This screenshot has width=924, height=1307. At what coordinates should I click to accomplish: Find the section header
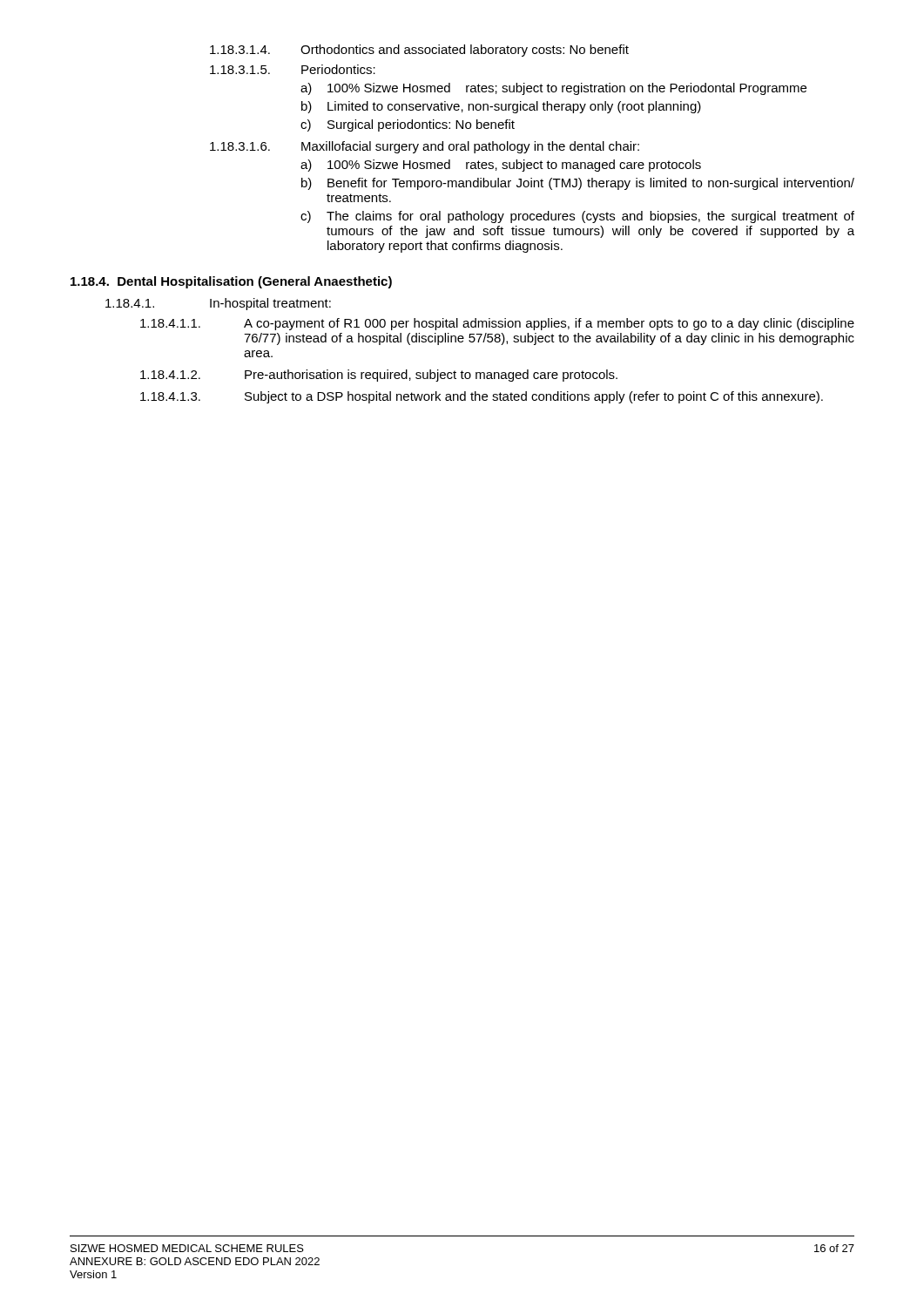point(231,281)
